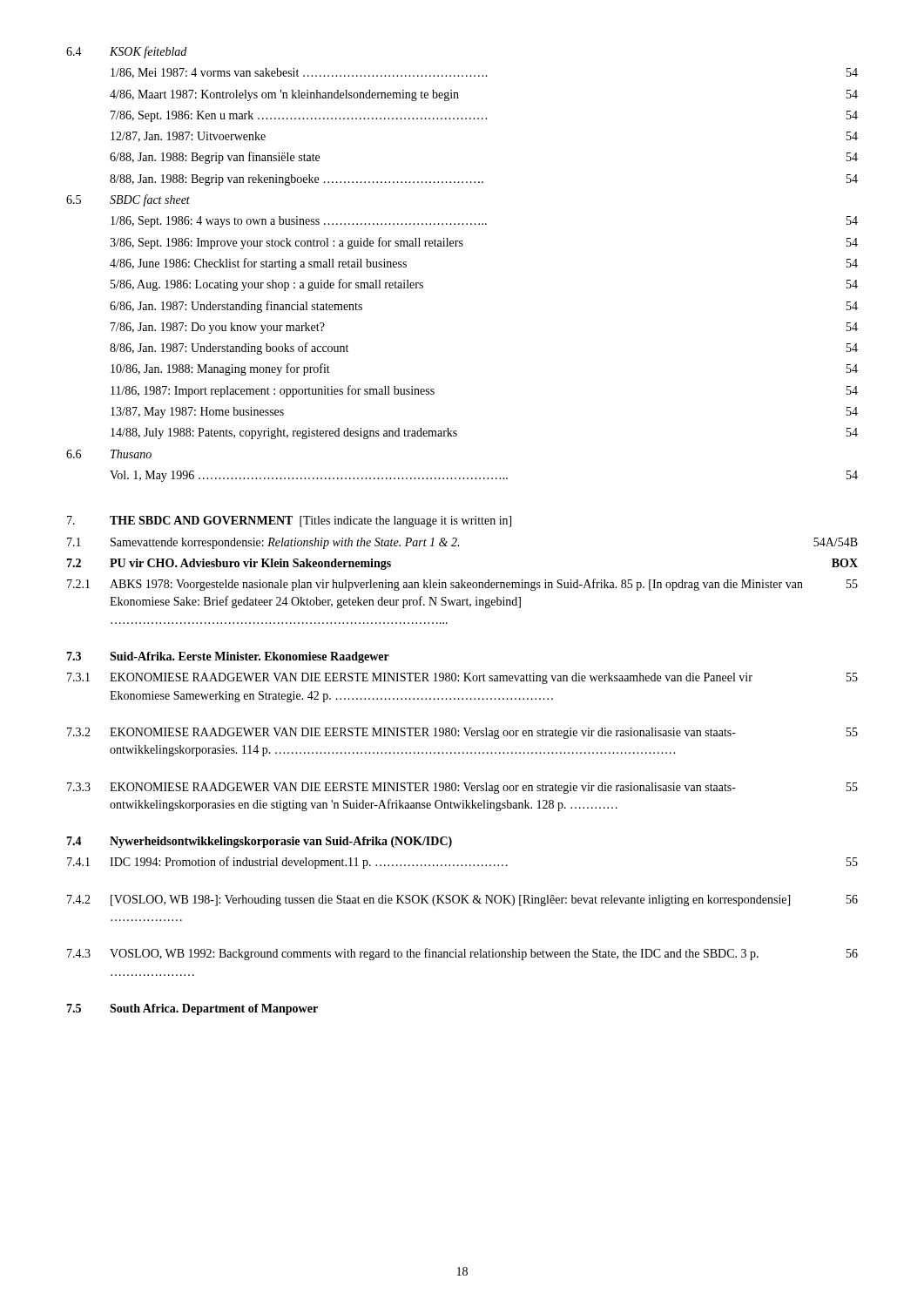Image resolution: width=924 pixels, height=1307 pixels.
Task: Find the list item that says "1/86, Sept. 1986: 4 ways to own a"
Action: coord(462,222)
